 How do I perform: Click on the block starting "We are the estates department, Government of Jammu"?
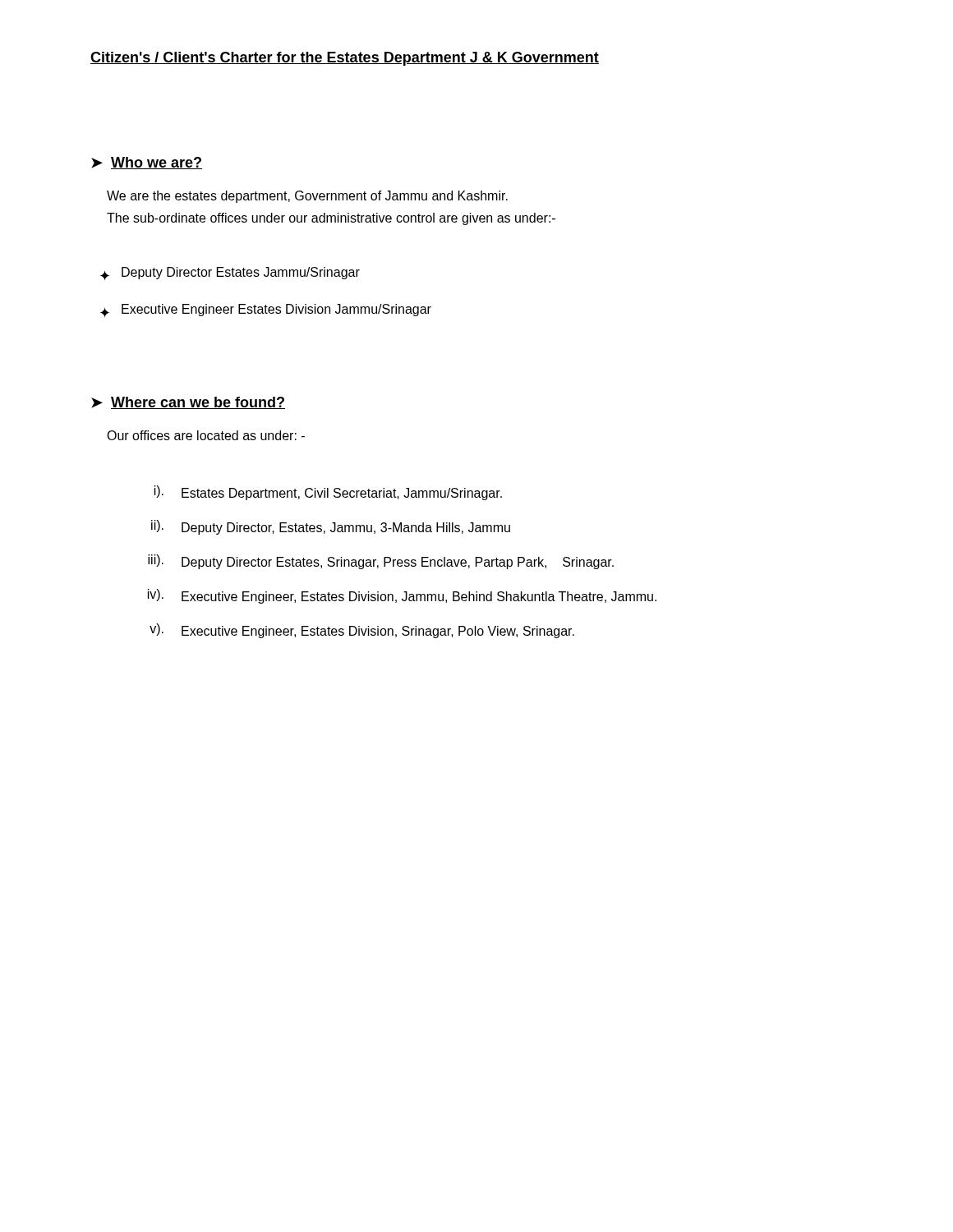(331, 207)
